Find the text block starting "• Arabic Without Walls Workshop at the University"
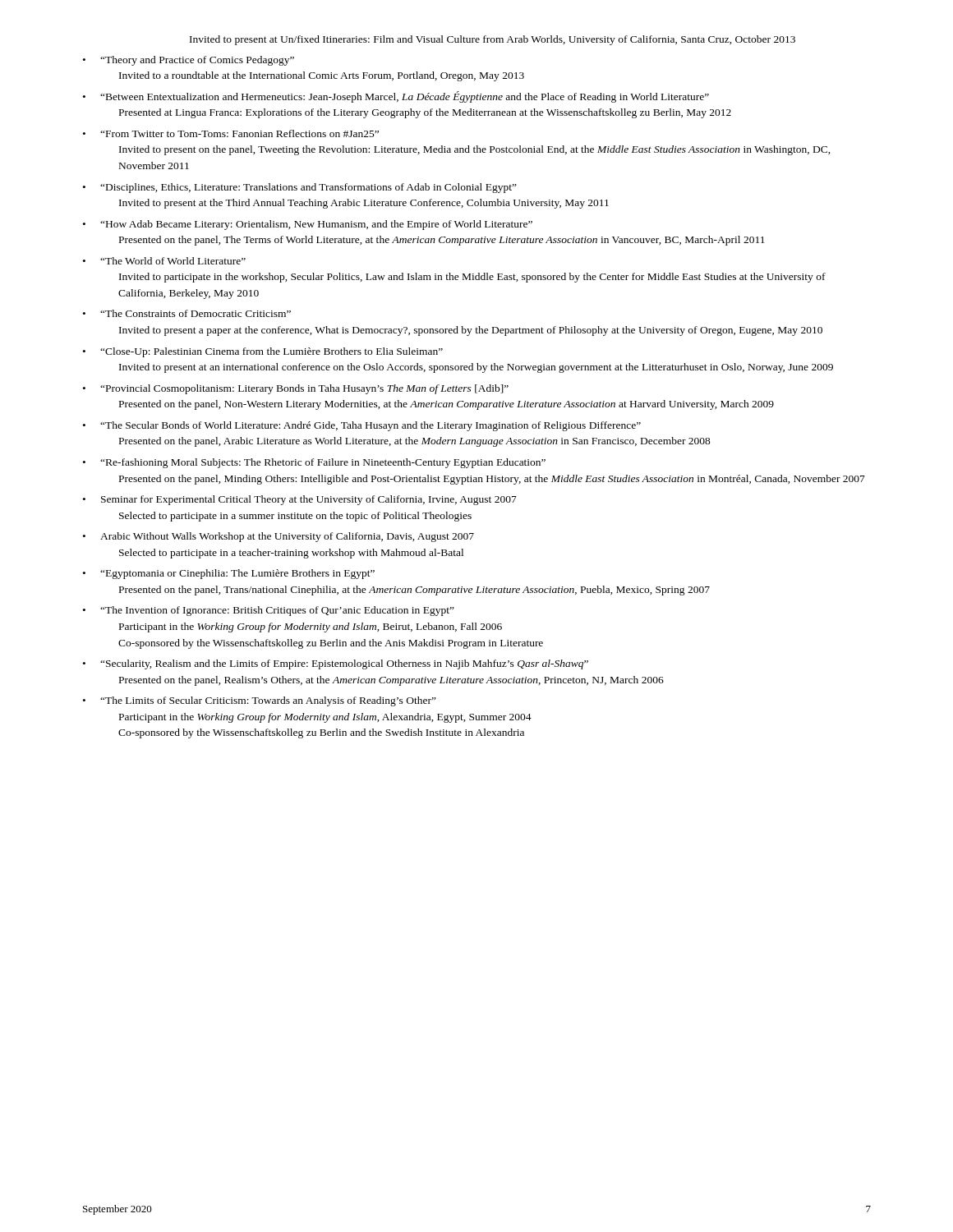 pos(476,544)
